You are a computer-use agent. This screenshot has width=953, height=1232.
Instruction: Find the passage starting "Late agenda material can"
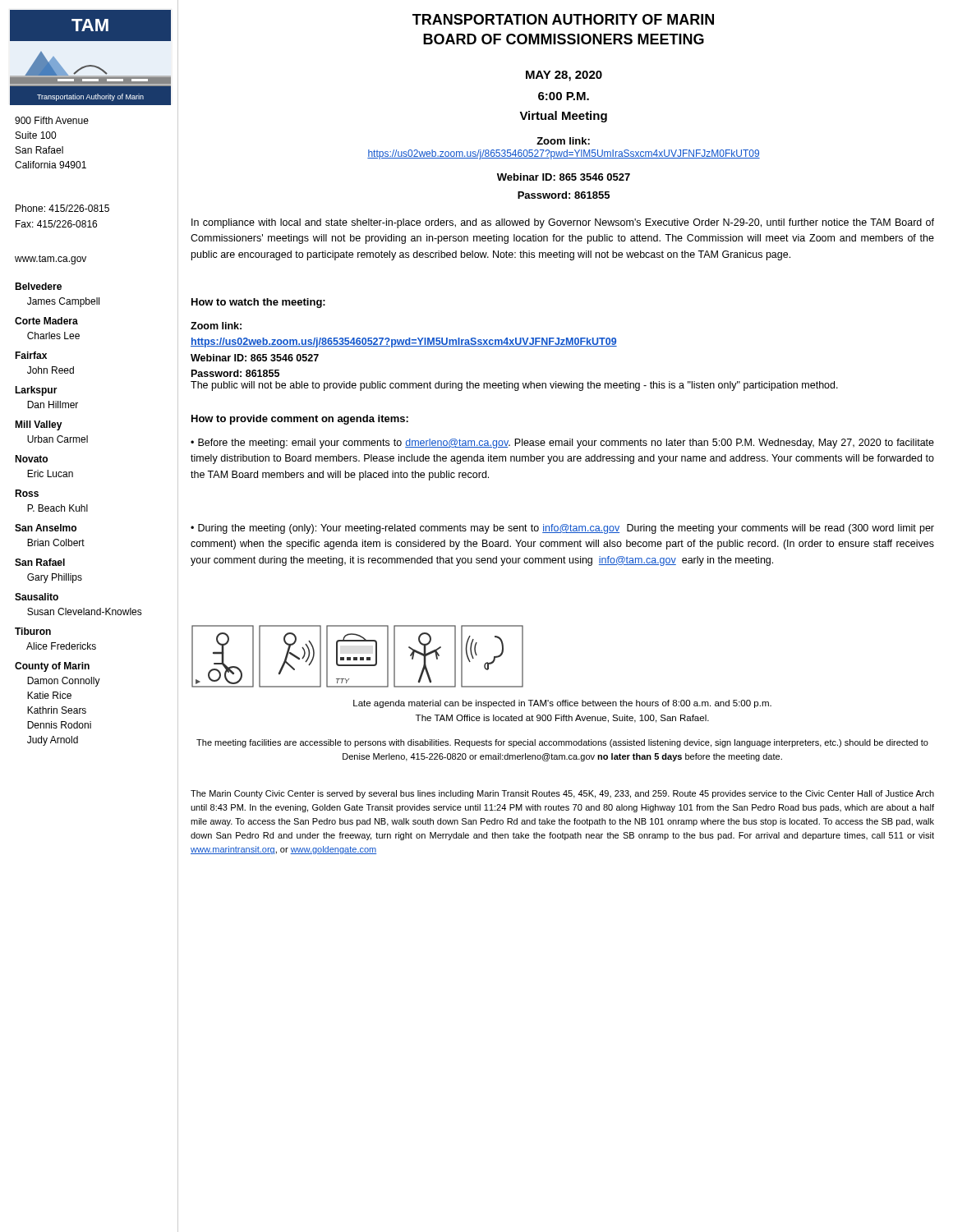point(562,710)
